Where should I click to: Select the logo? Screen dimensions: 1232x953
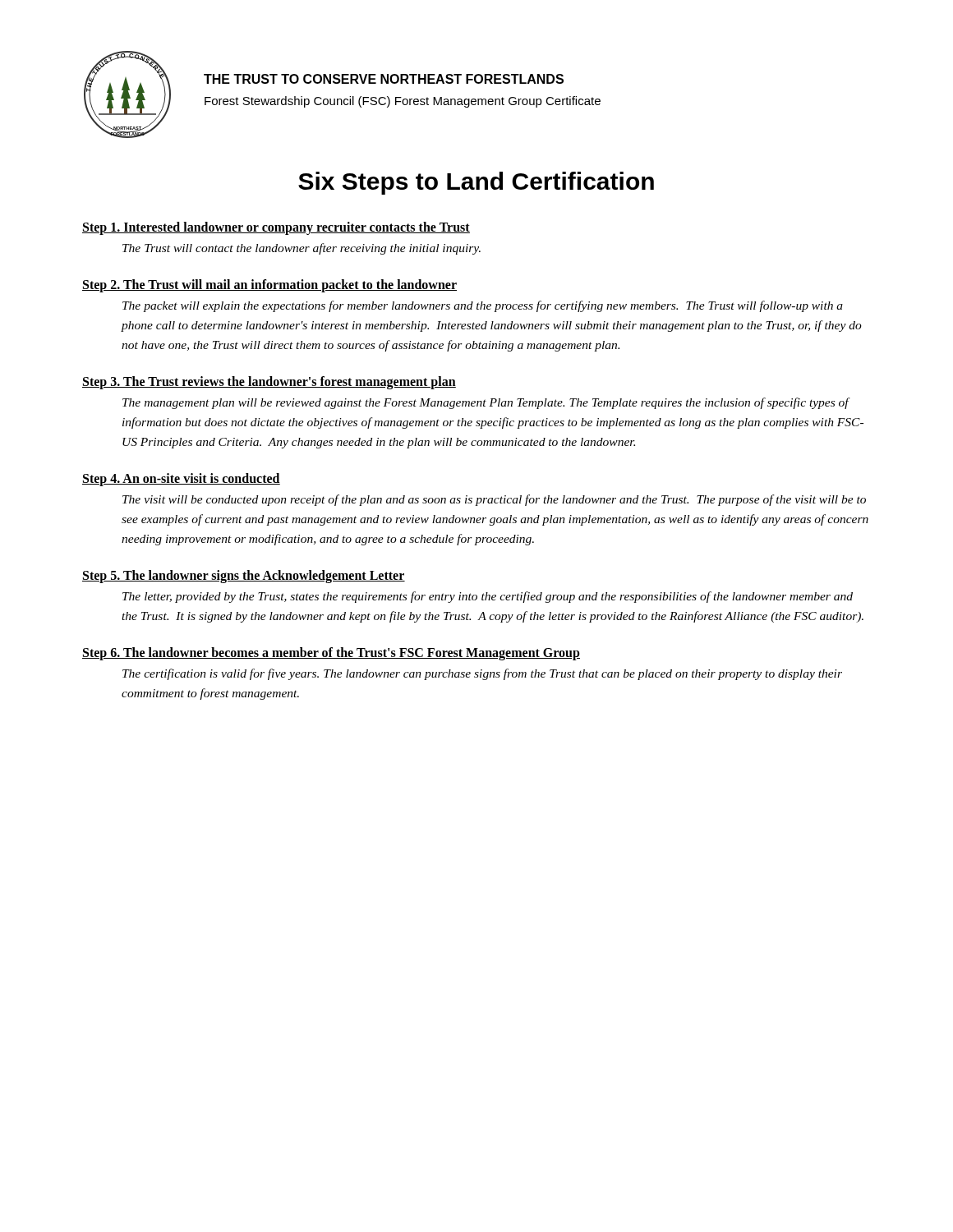[x=131, y=96]
